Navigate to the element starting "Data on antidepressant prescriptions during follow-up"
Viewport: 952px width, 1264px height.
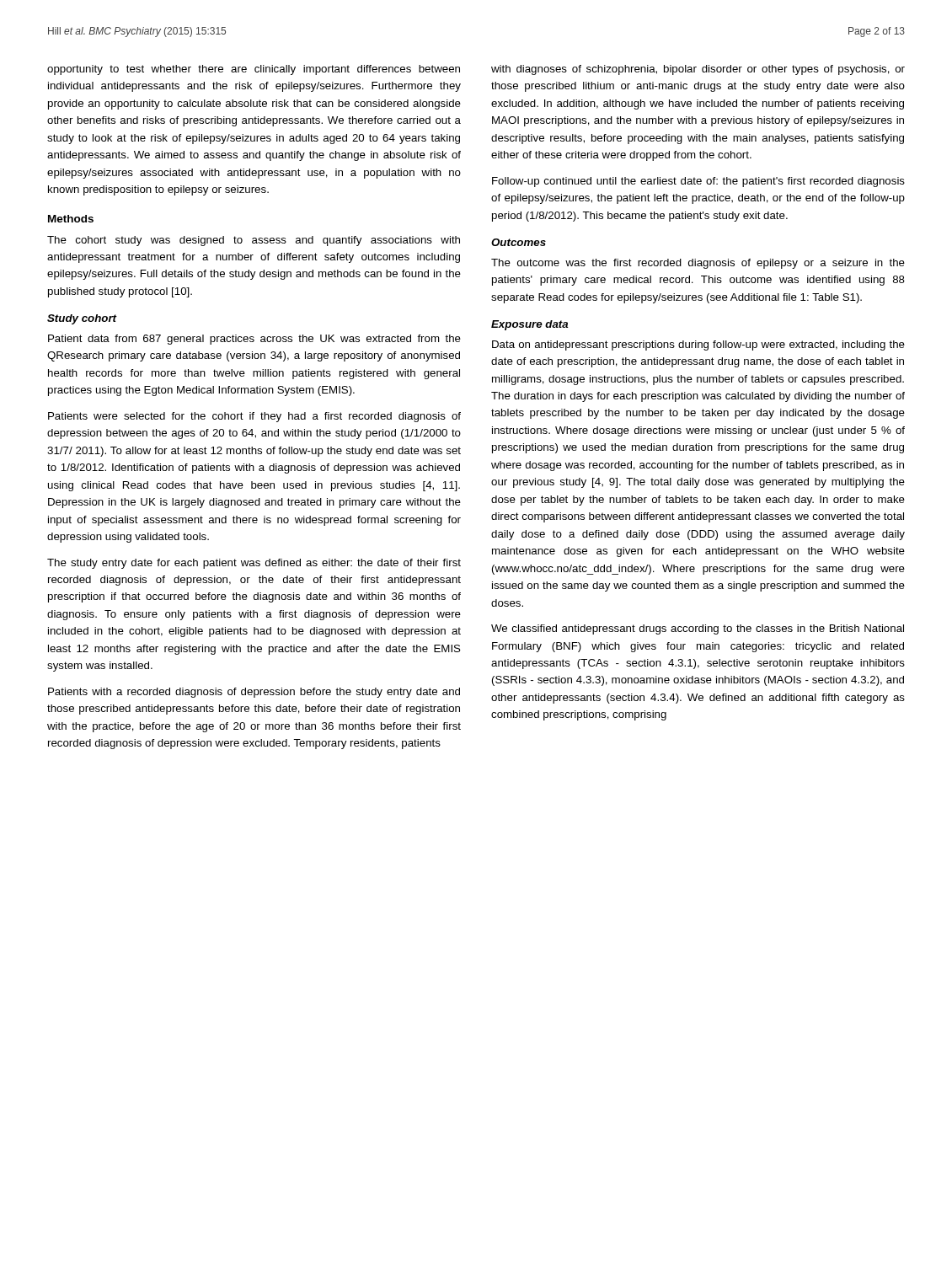pos(698,530)
